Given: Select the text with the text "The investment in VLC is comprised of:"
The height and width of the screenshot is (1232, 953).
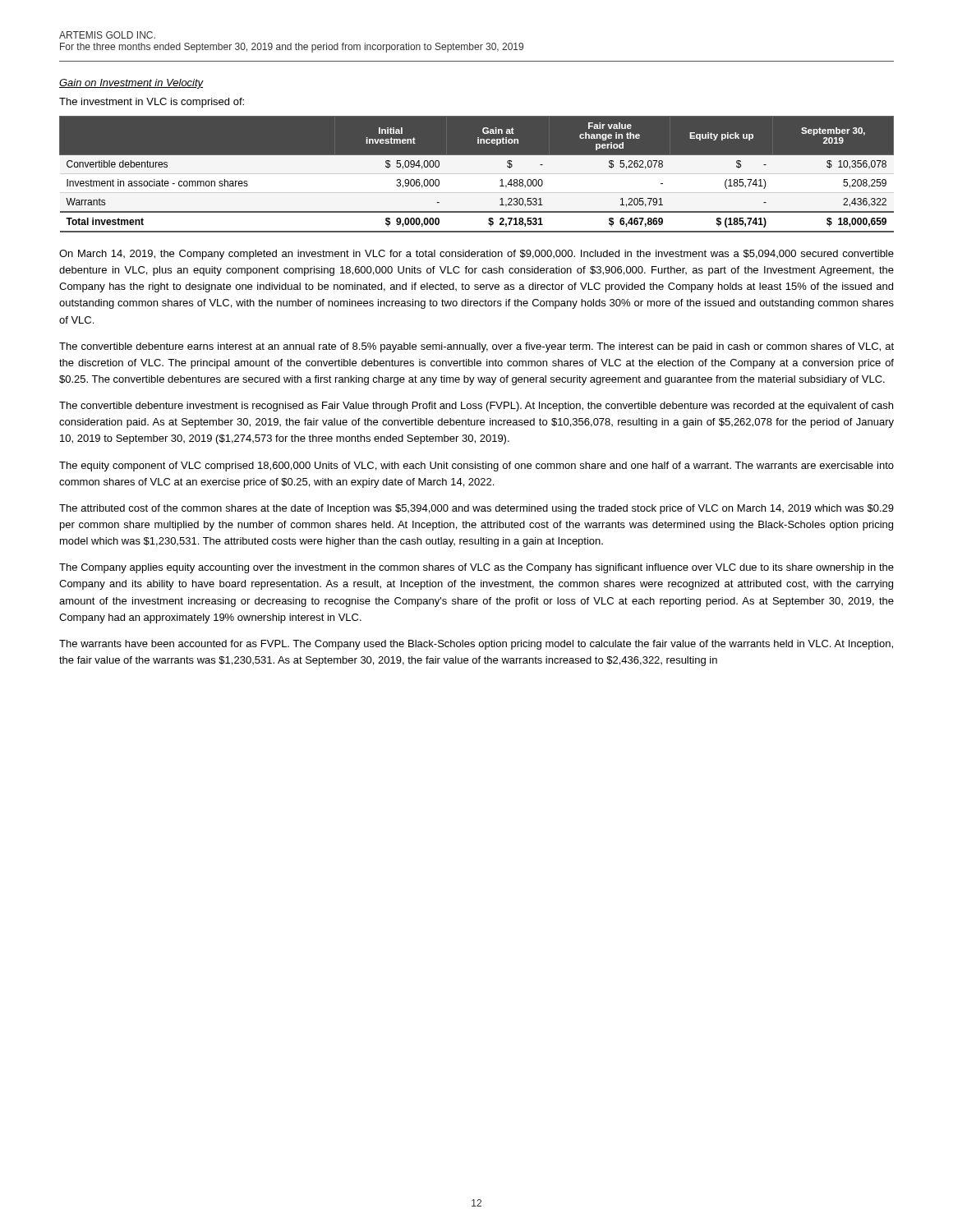Looking at the screenshot, I should (x=152, y=101).
